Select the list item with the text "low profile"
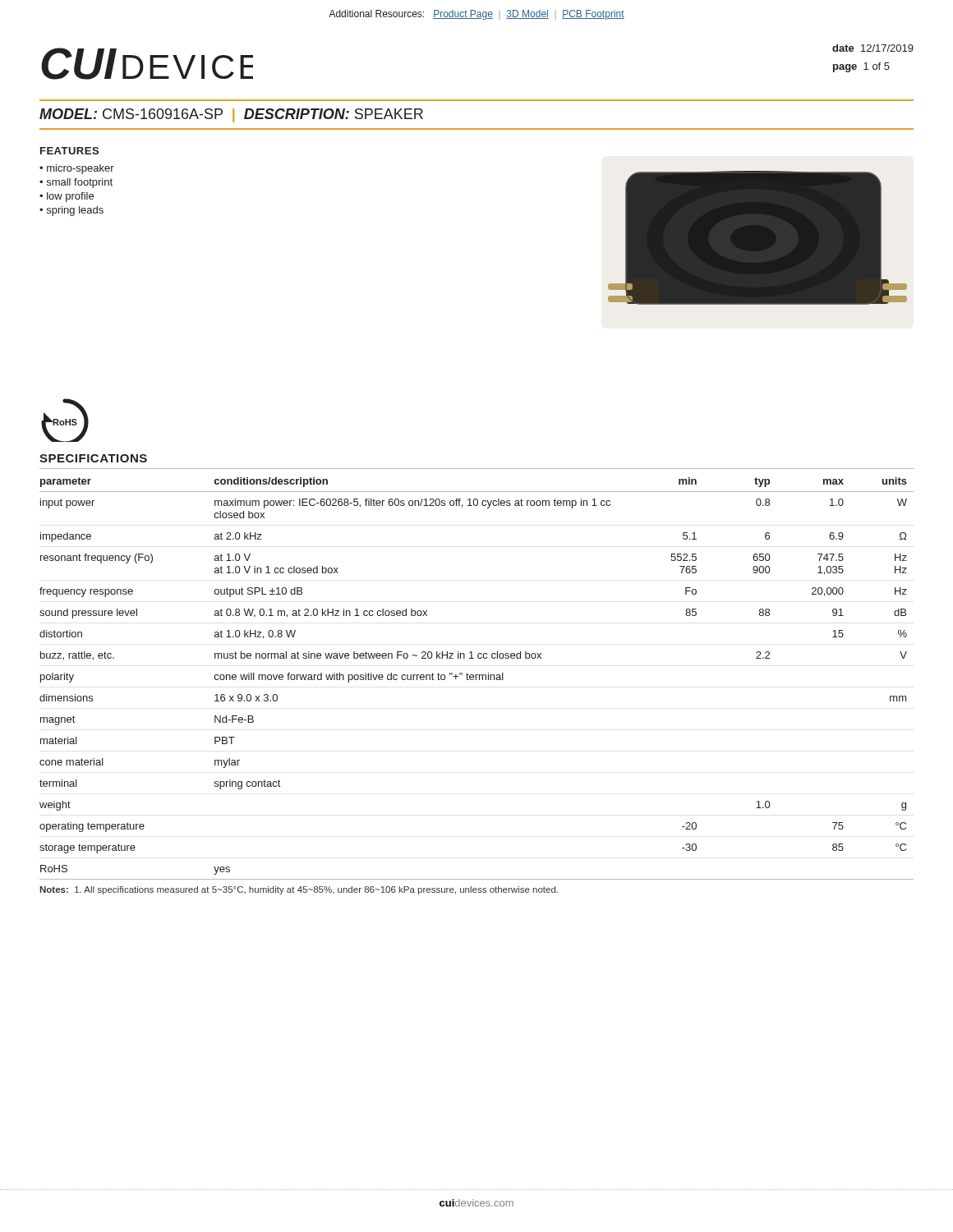Image resolution: width=953 pixels, height=1232 pixels. click(70, 196)
